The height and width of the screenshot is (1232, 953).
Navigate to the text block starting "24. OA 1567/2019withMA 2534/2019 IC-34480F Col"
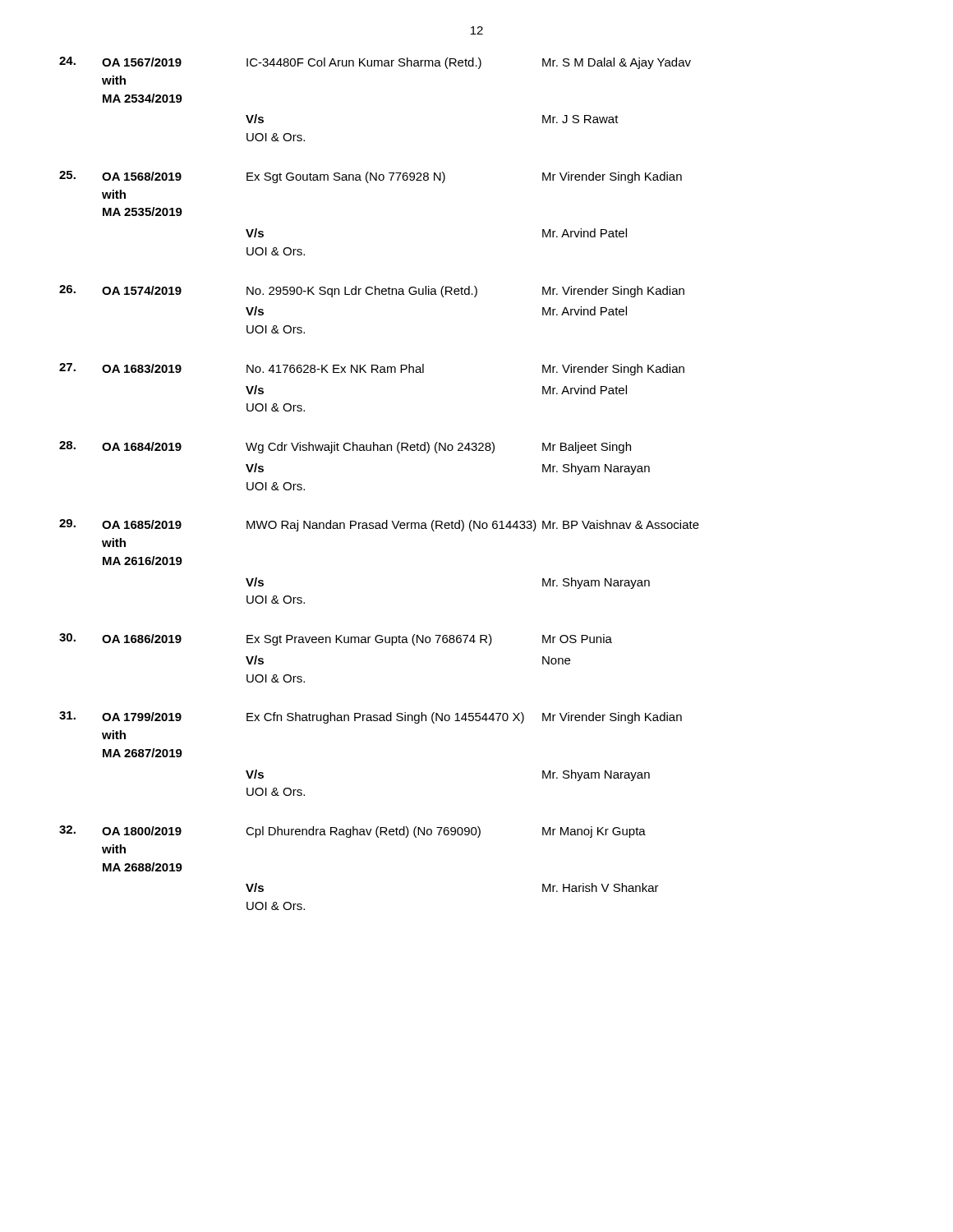(x=375, y=63)
